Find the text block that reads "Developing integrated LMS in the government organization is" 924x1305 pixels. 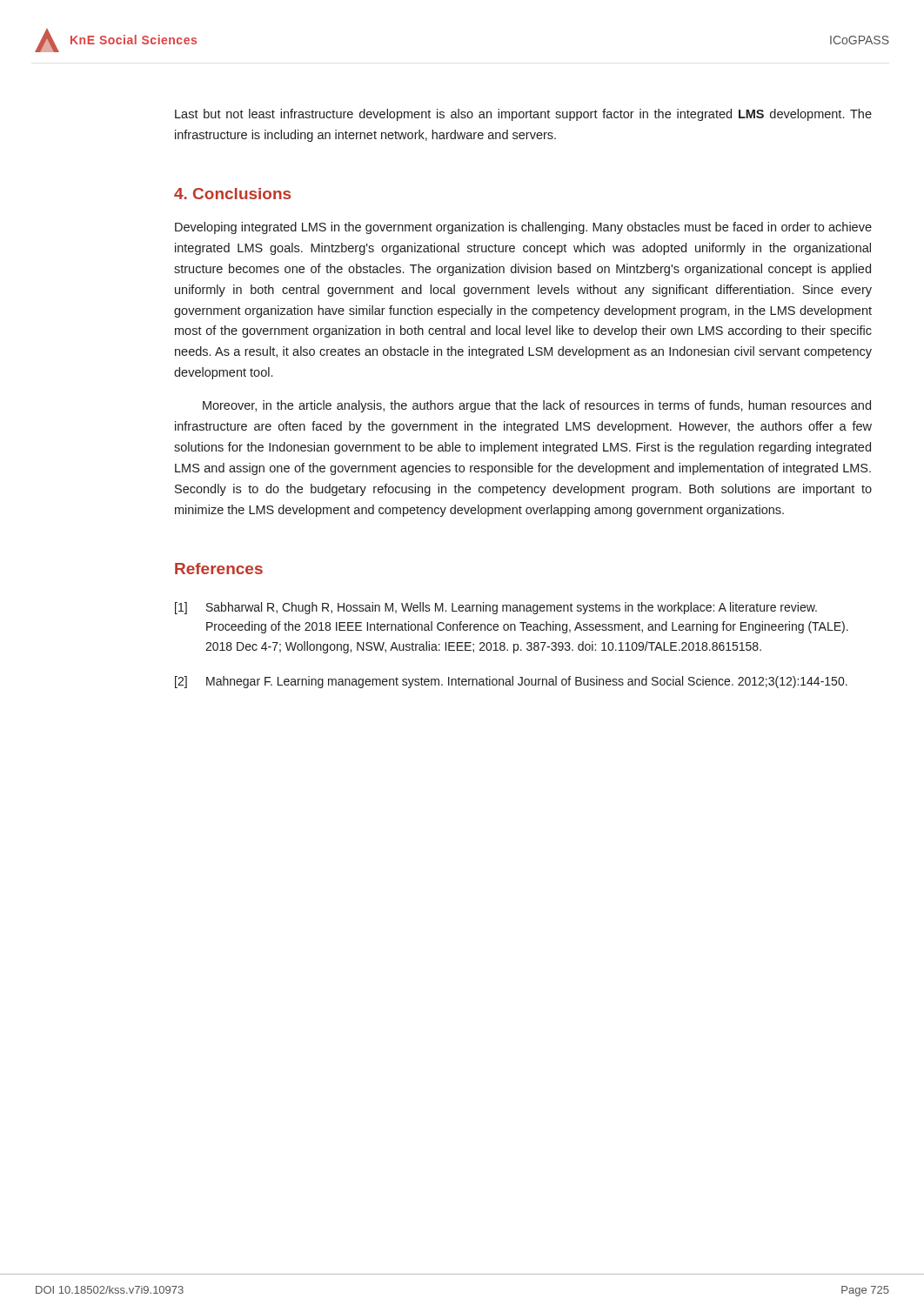(523, 300)
